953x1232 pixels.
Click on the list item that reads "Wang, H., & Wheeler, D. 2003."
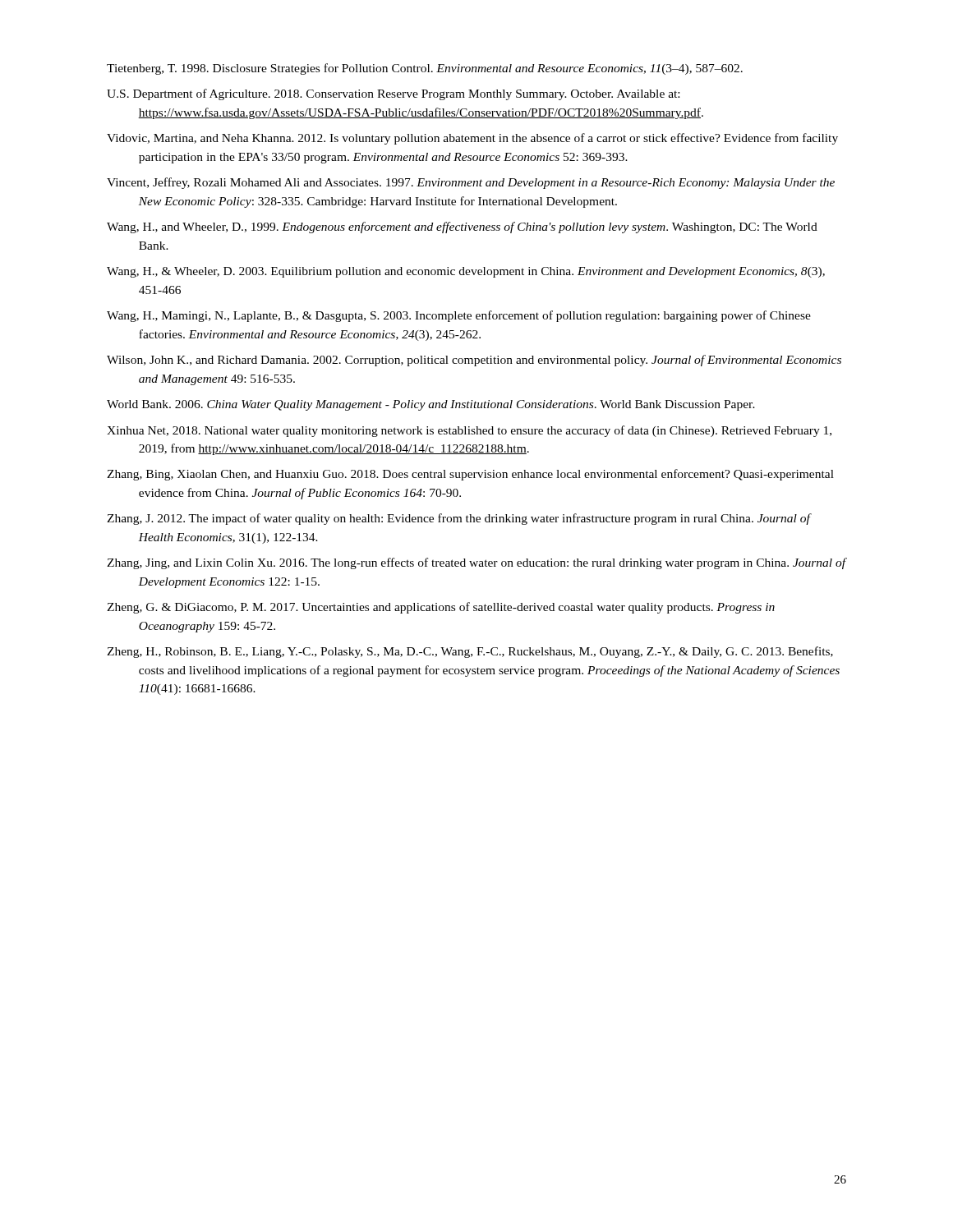(x=466, y=280)
